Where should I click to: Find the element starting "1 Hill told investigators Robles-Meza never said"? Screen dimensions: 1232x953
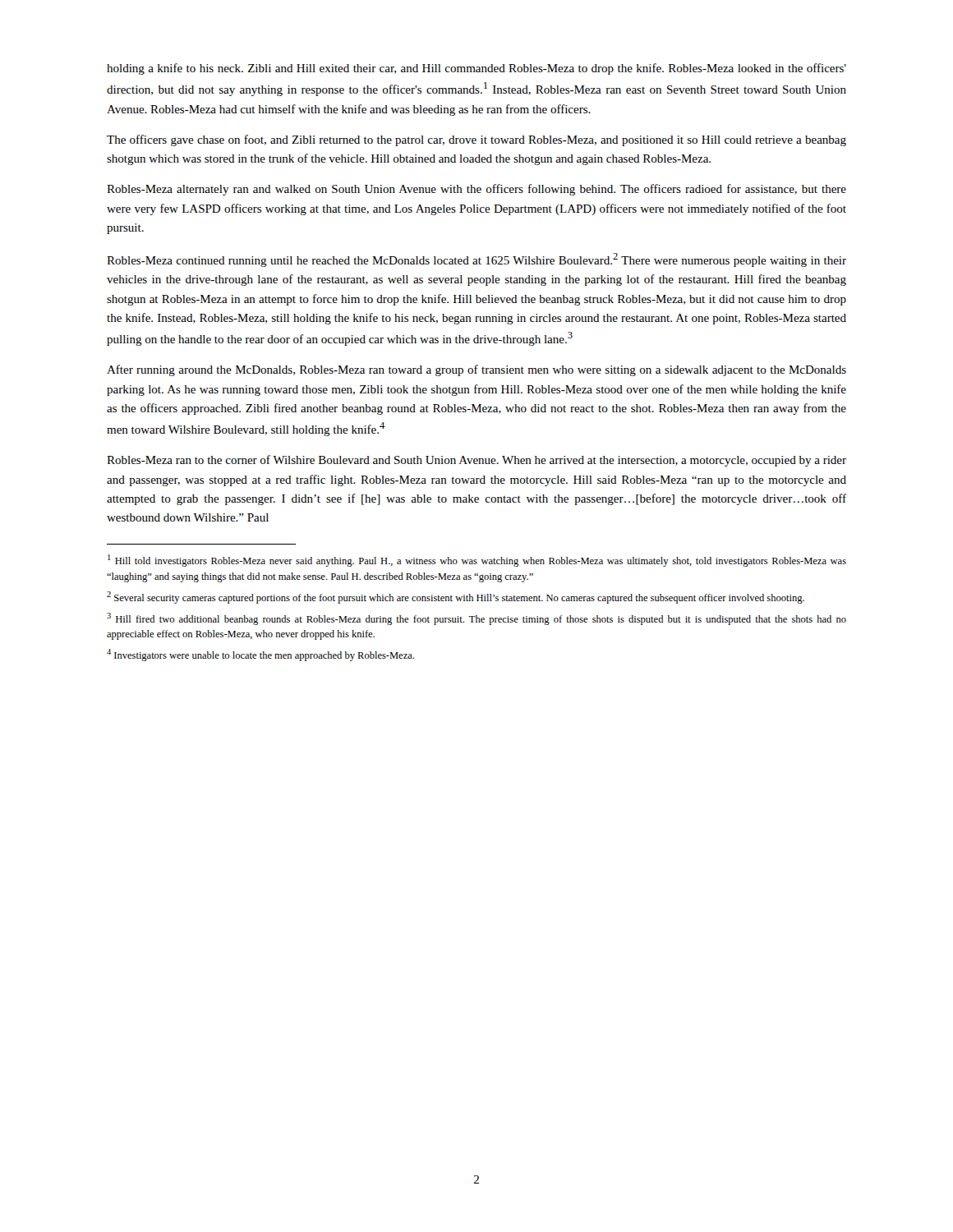tap(476, 567)
